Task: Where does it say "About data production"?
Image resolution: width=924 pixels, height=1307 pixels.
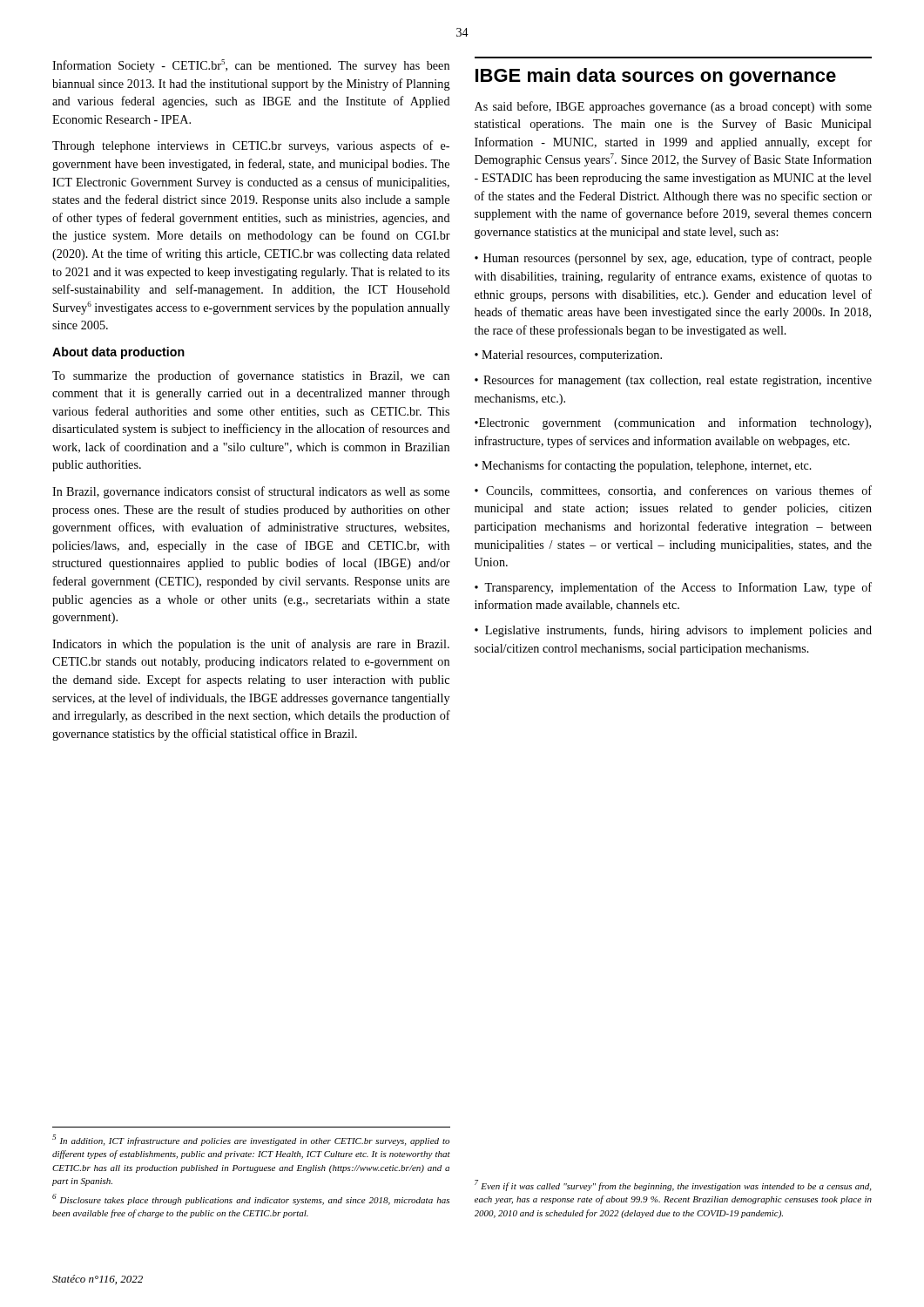Action: point(119,352)
